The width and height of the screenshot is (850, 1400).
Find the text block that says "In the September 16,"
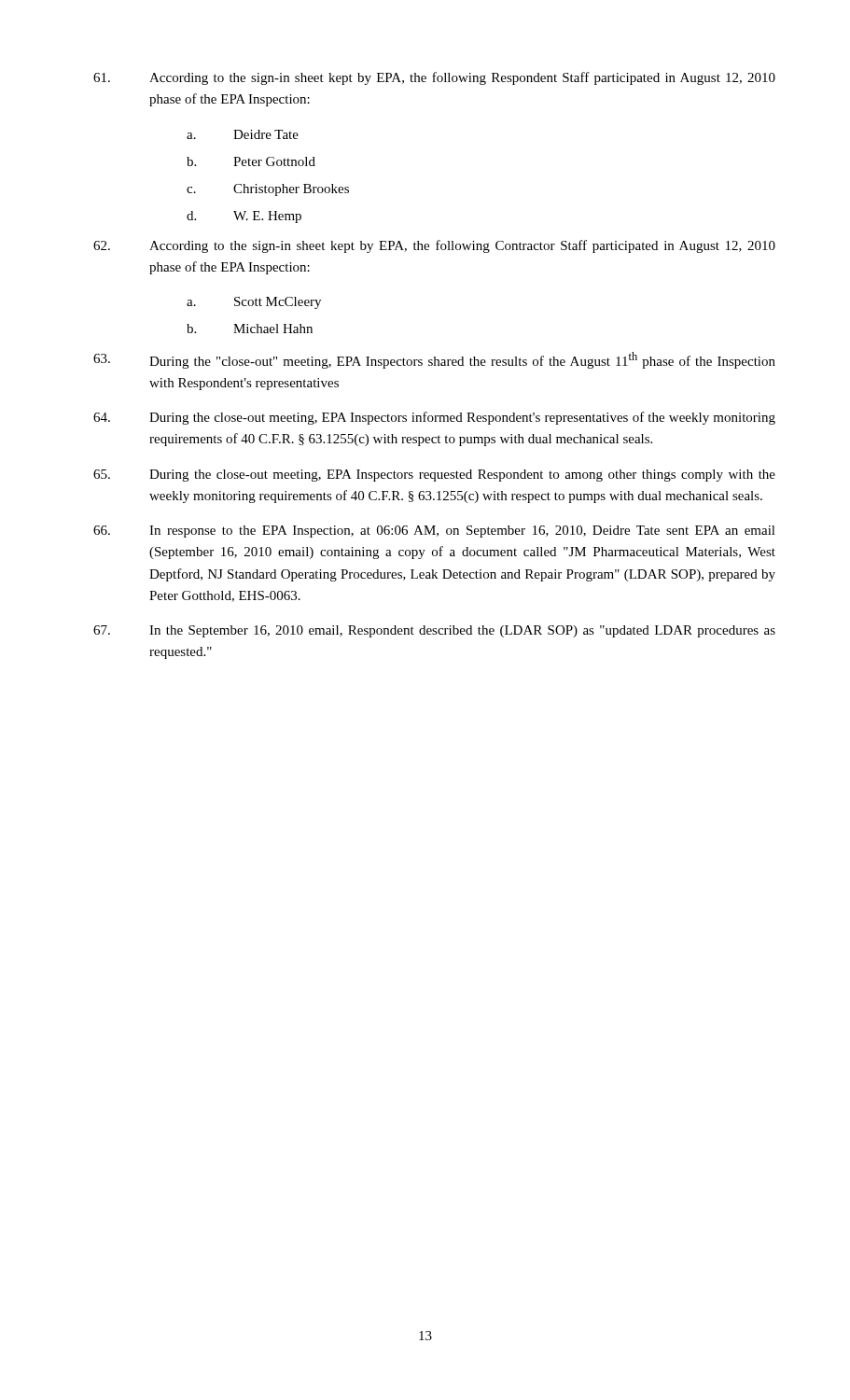tap(434, 641)
